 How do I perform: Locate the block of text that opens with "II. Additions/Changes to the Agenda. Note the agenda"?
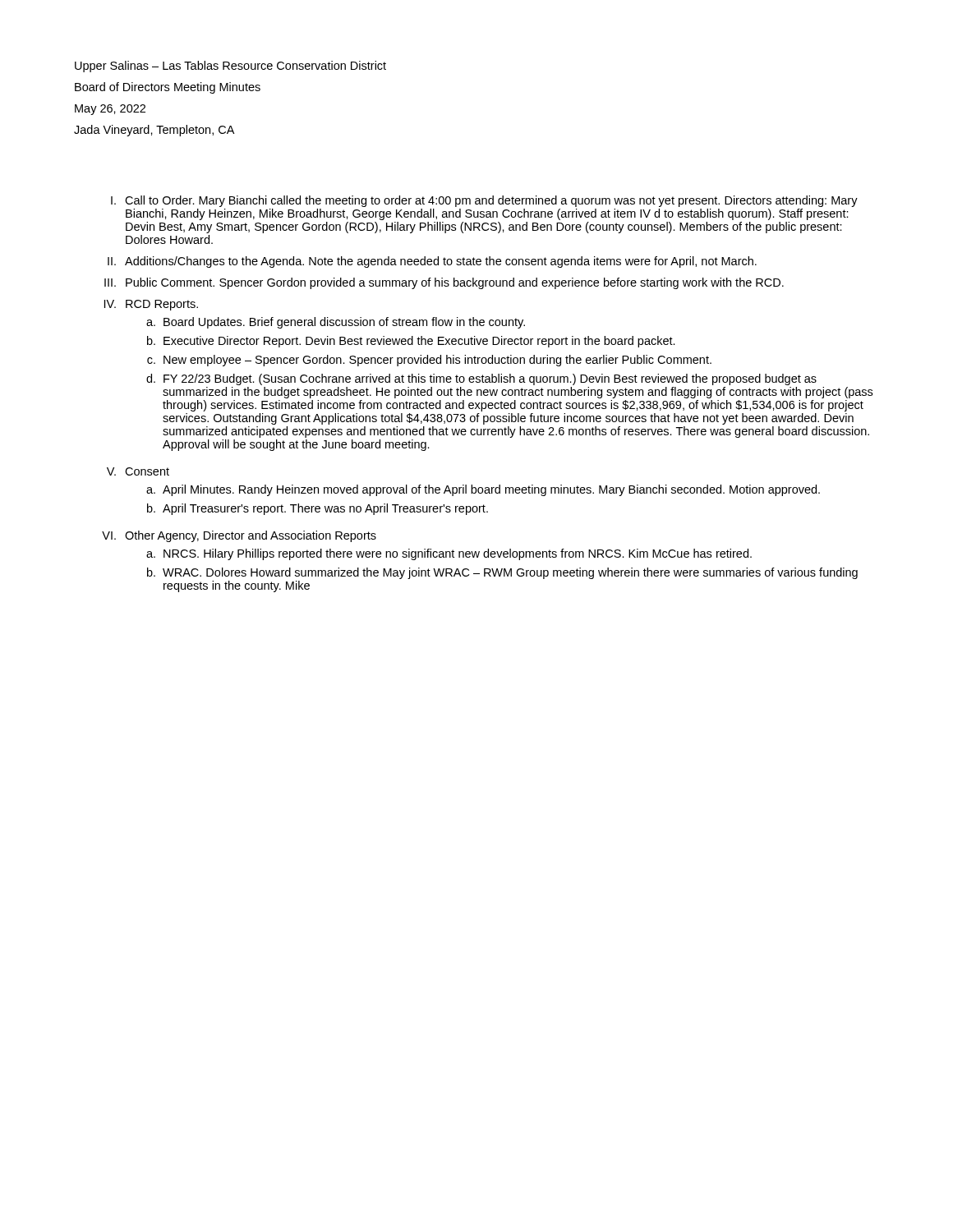pos(476,261)
